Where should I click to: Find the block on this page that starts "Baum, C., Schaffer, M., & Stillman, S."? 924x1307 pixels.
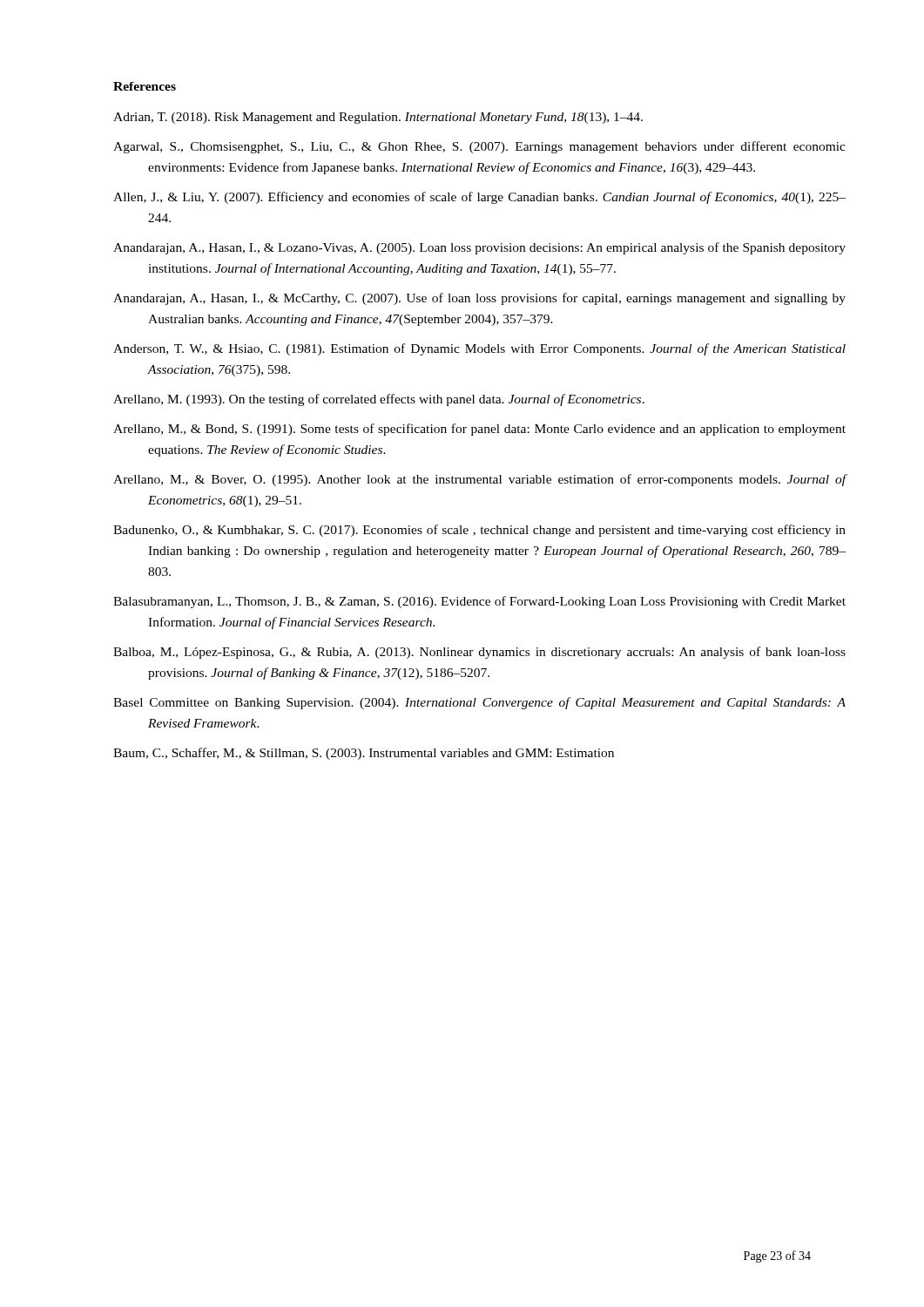pos(364,753)
